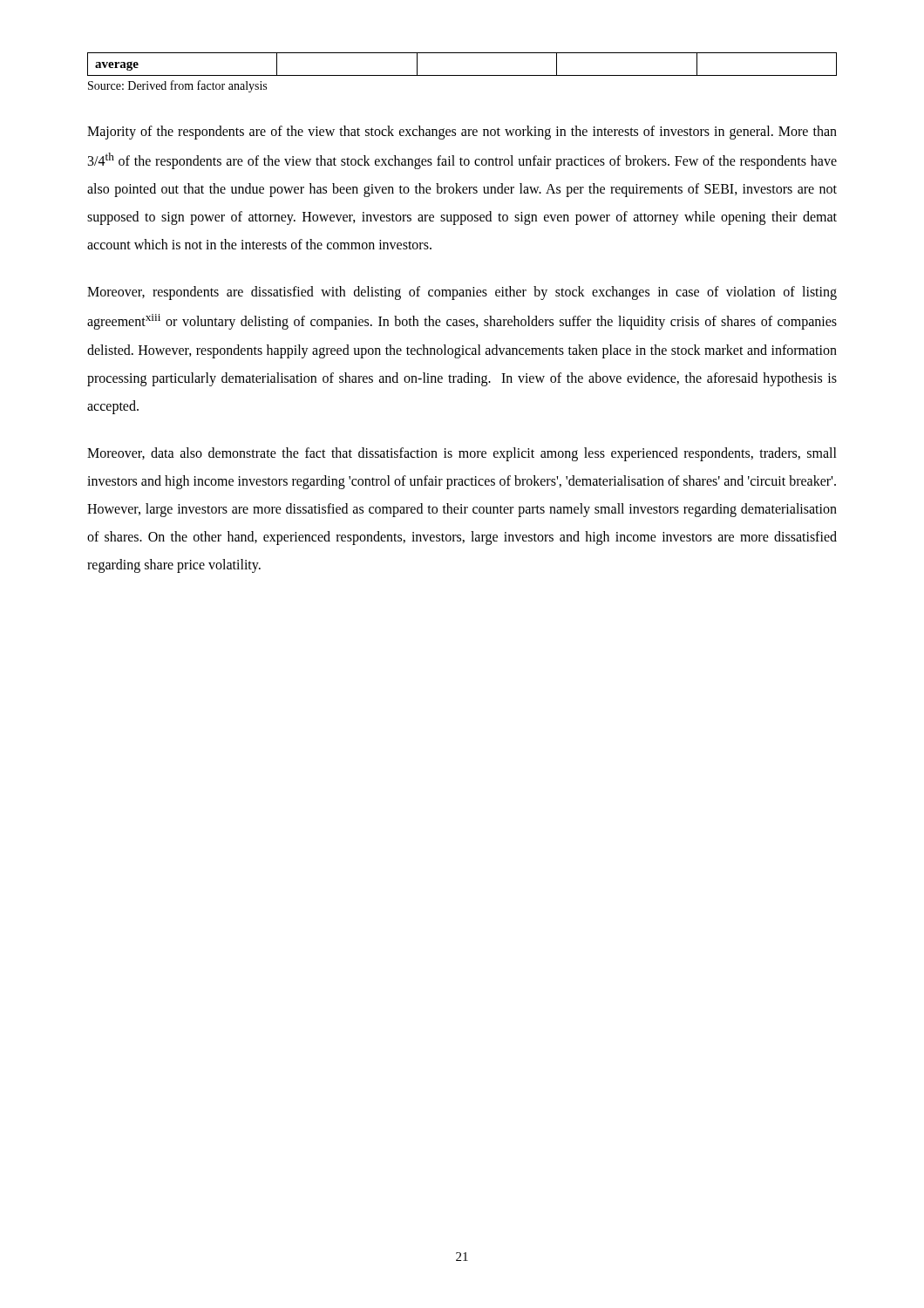This screenshot has height=1308, width=924.
Task: Select the table that reads "average"
Action: point(462,64)
